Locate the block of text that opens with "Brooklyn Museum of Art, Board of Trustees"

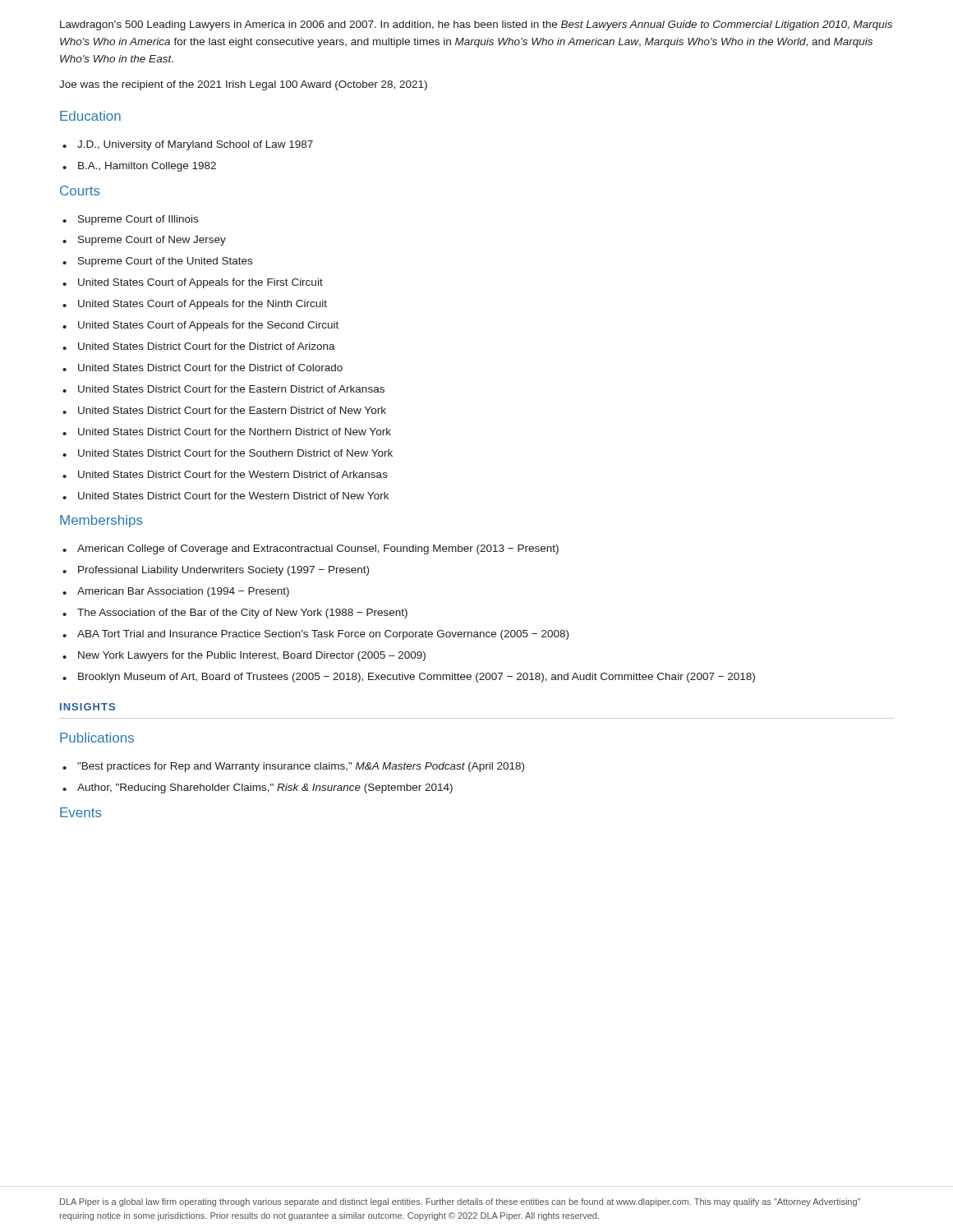[x=416, y=676]
